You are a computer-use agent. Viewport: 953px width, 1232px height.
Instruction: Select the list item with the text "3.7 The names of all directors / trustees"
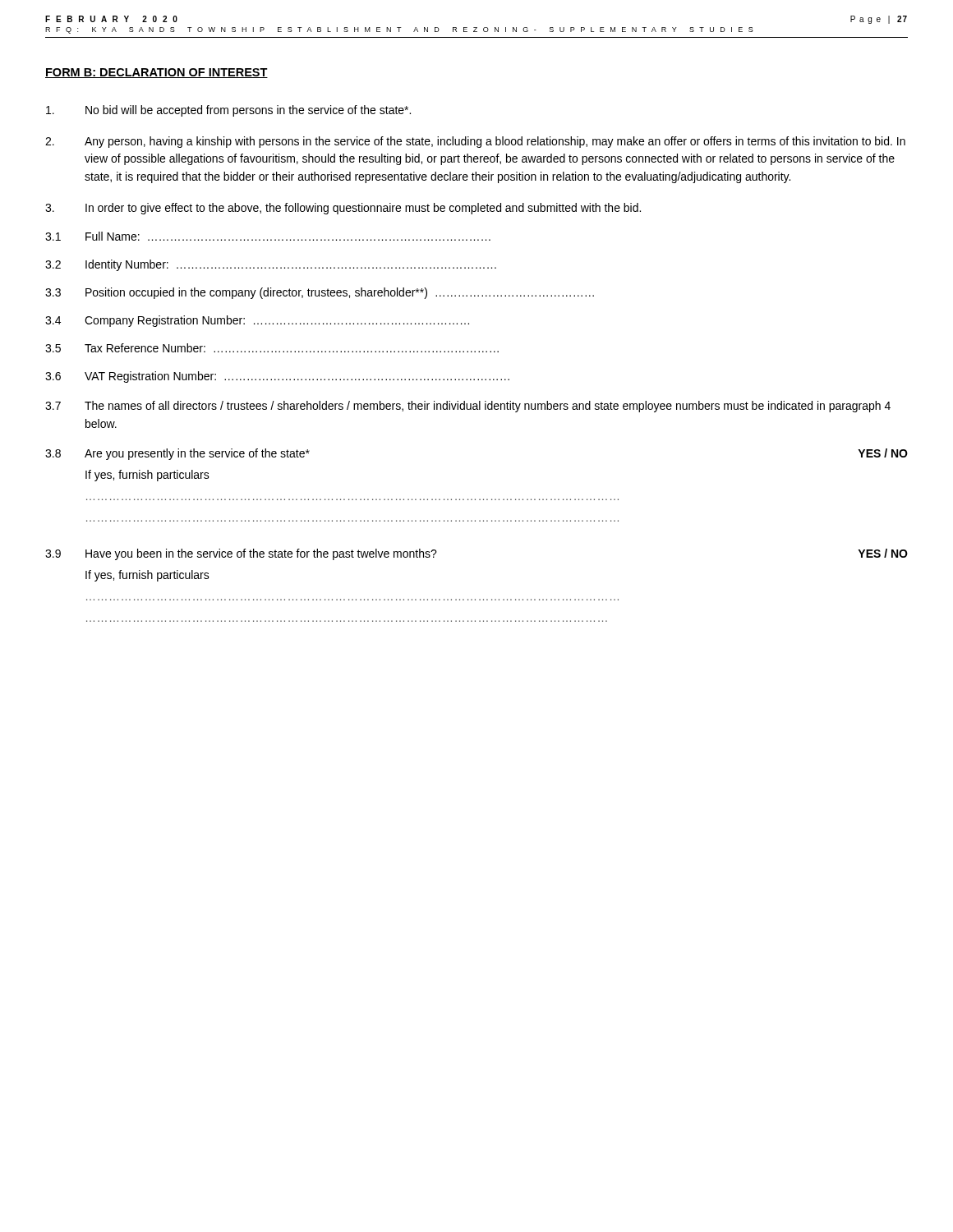pos(476,416)
